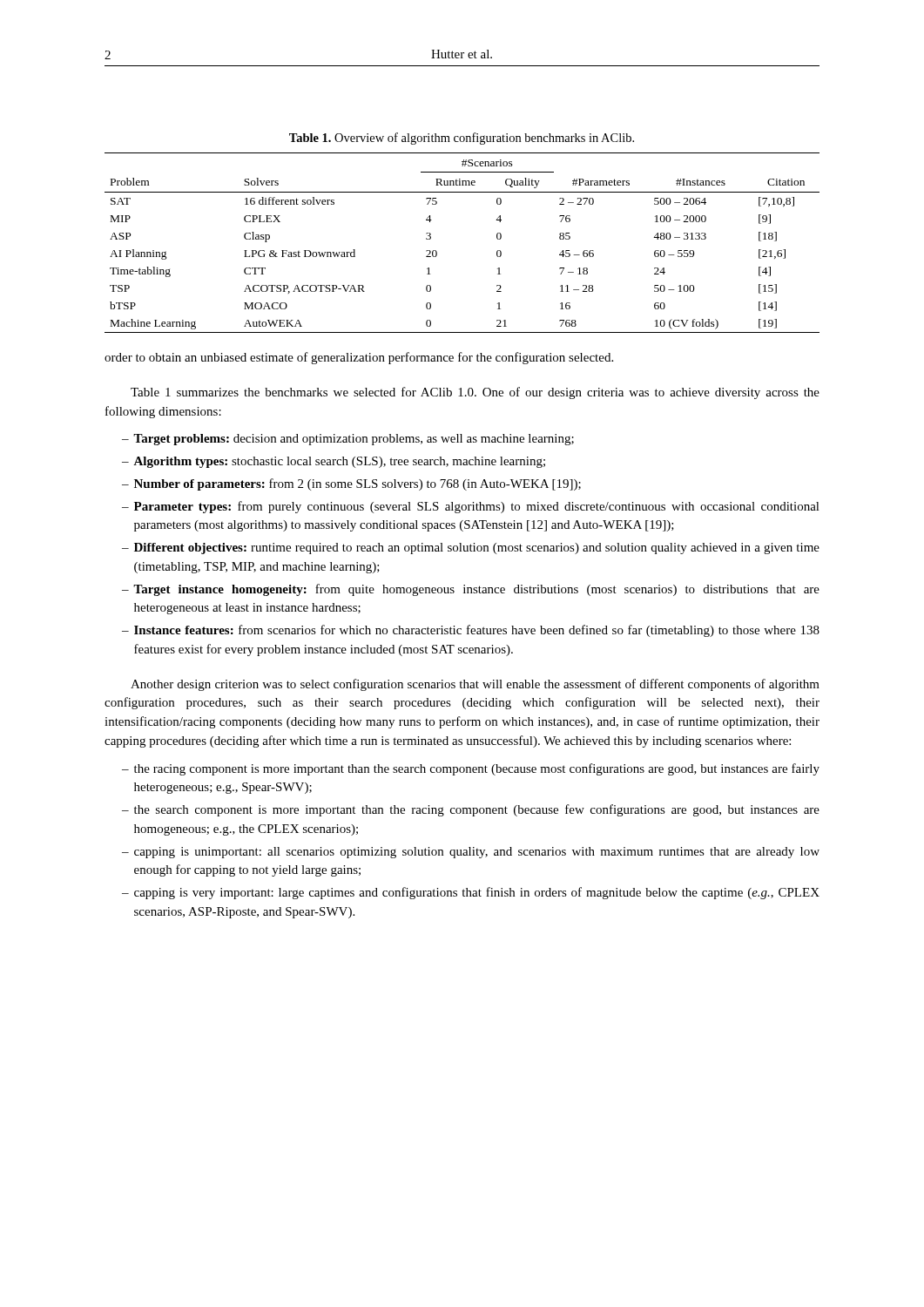Select the list item that says "– Parameter types: from purely continuous"
This screenshot has height=1307, width=924.
click(471, 516)
